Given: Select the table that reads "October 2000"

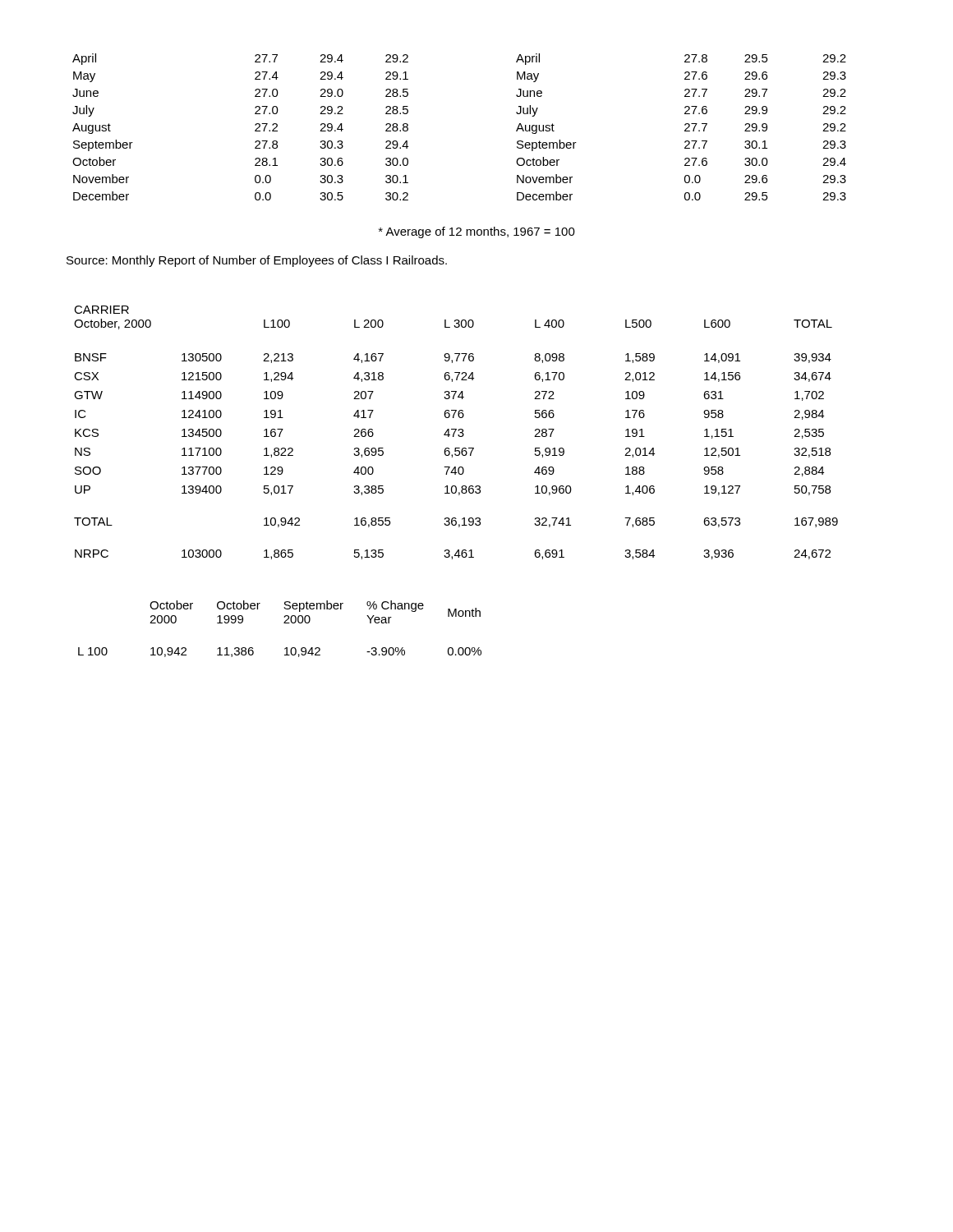Looking at the screenshot, I should coord(476,628).
